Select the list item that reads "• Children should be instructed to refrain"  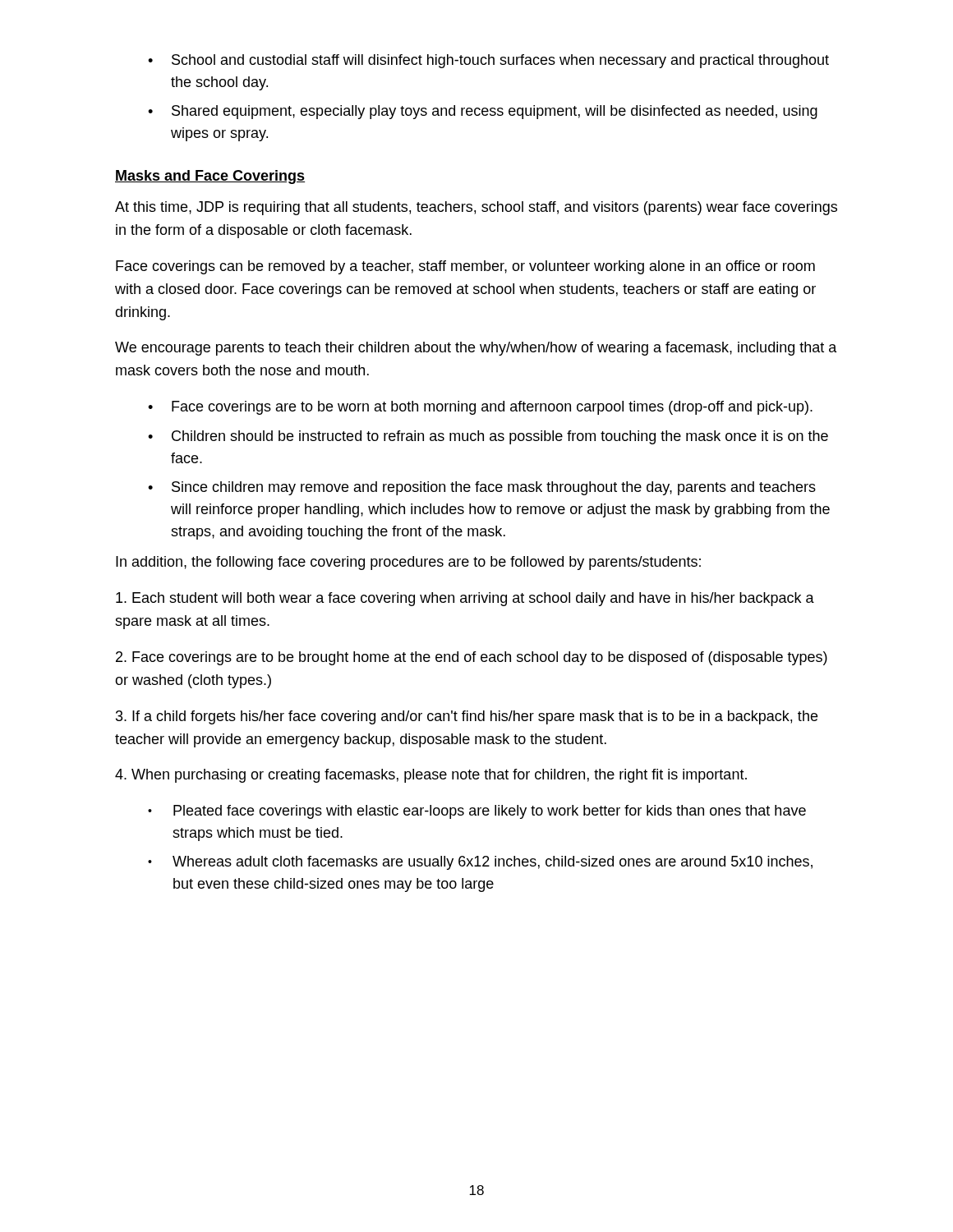(493, 448)
